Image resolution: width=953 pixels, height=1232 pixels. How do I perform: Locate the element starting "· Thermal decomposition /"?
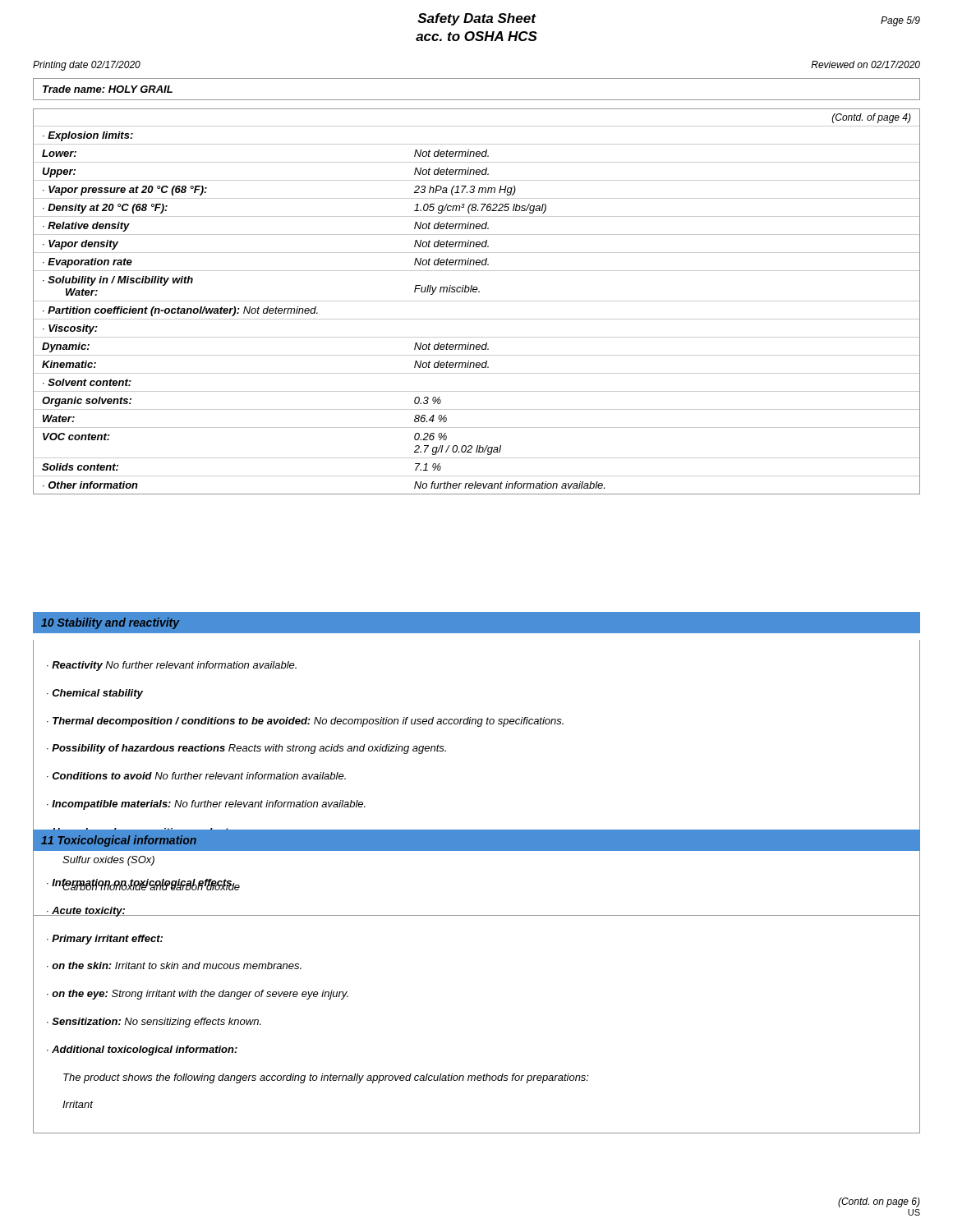click(476, 721)
